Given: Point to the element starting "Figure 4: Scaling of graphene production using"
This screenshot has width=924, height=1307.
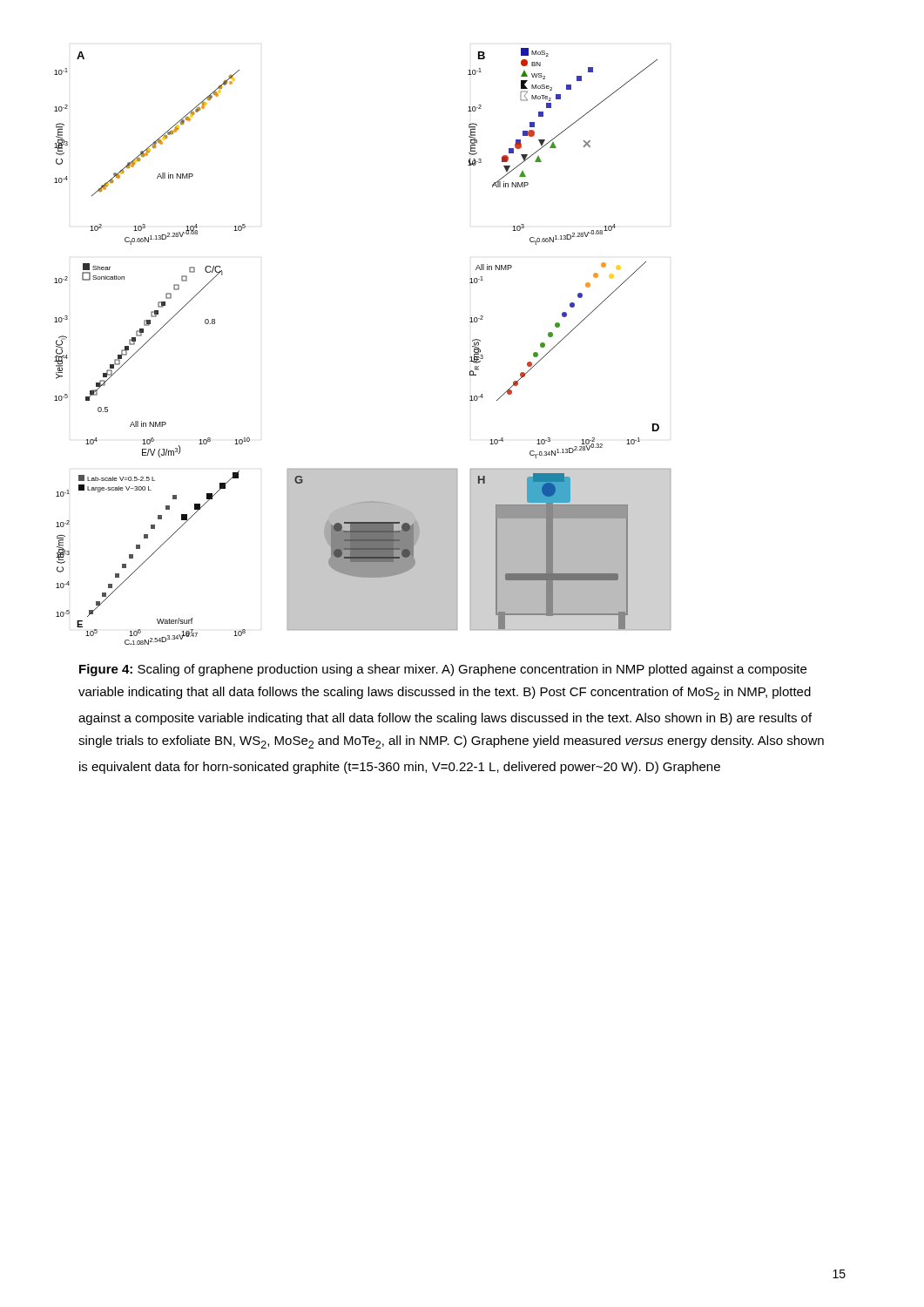Looking at the screenshot, I should (451, 718).
